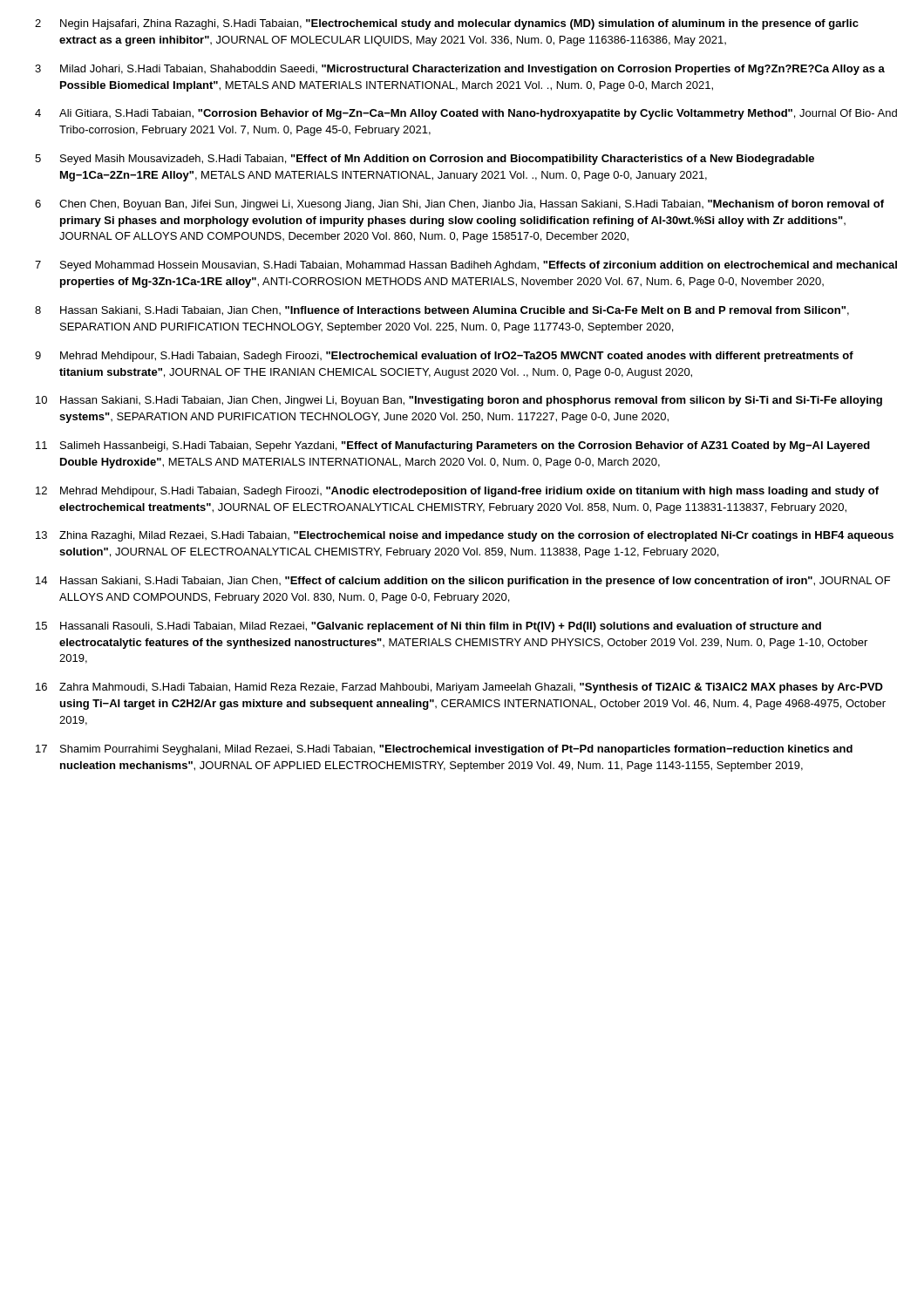Point to the block beginning "6 Chen Chen, Boyuan Ban, Jifei Sun,"
Screen dimensions: 1308x924
coord(466,221)
